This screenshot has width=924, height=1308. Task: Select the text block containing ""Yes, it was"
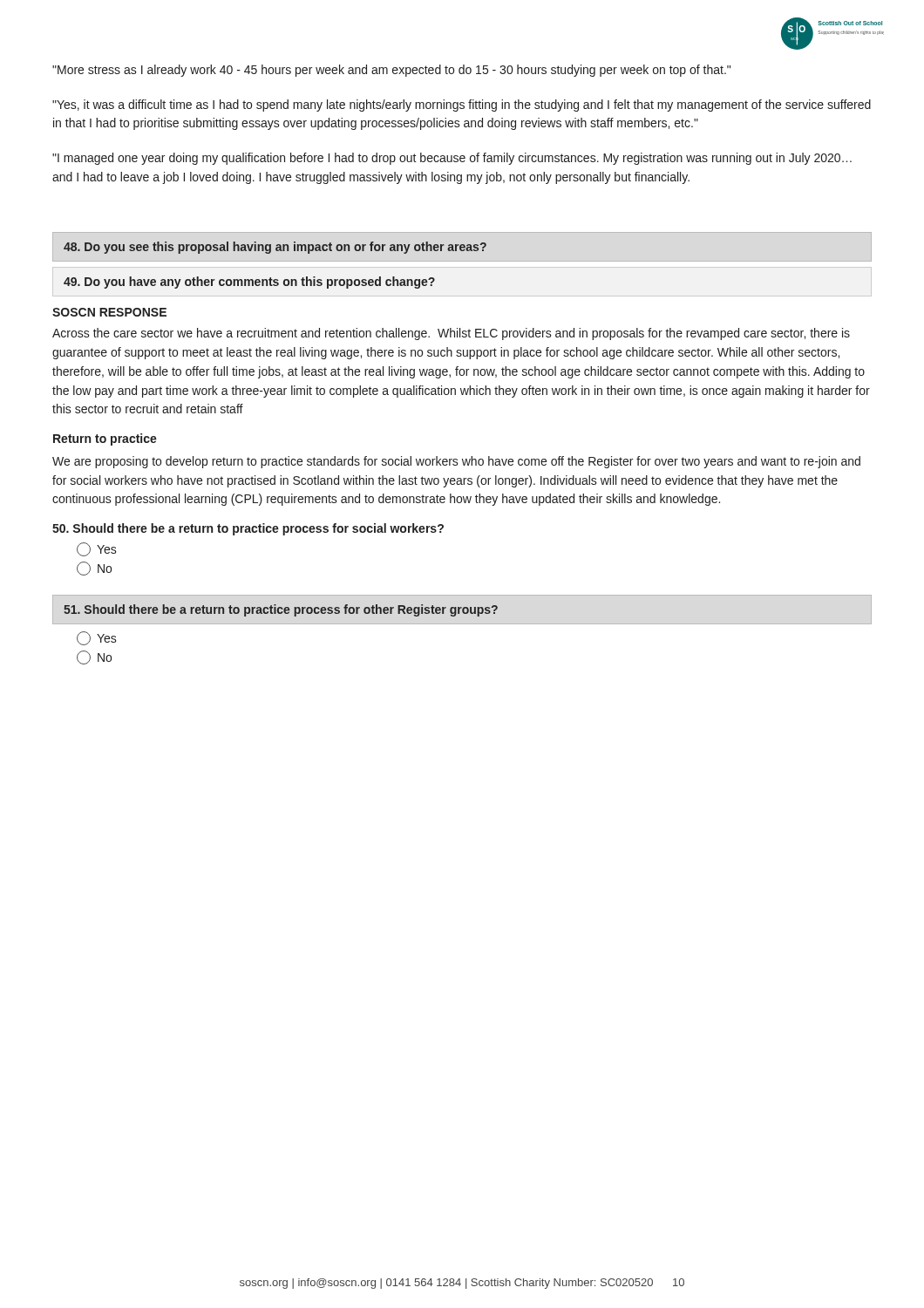pyautogui.click(x=462, y=114)
